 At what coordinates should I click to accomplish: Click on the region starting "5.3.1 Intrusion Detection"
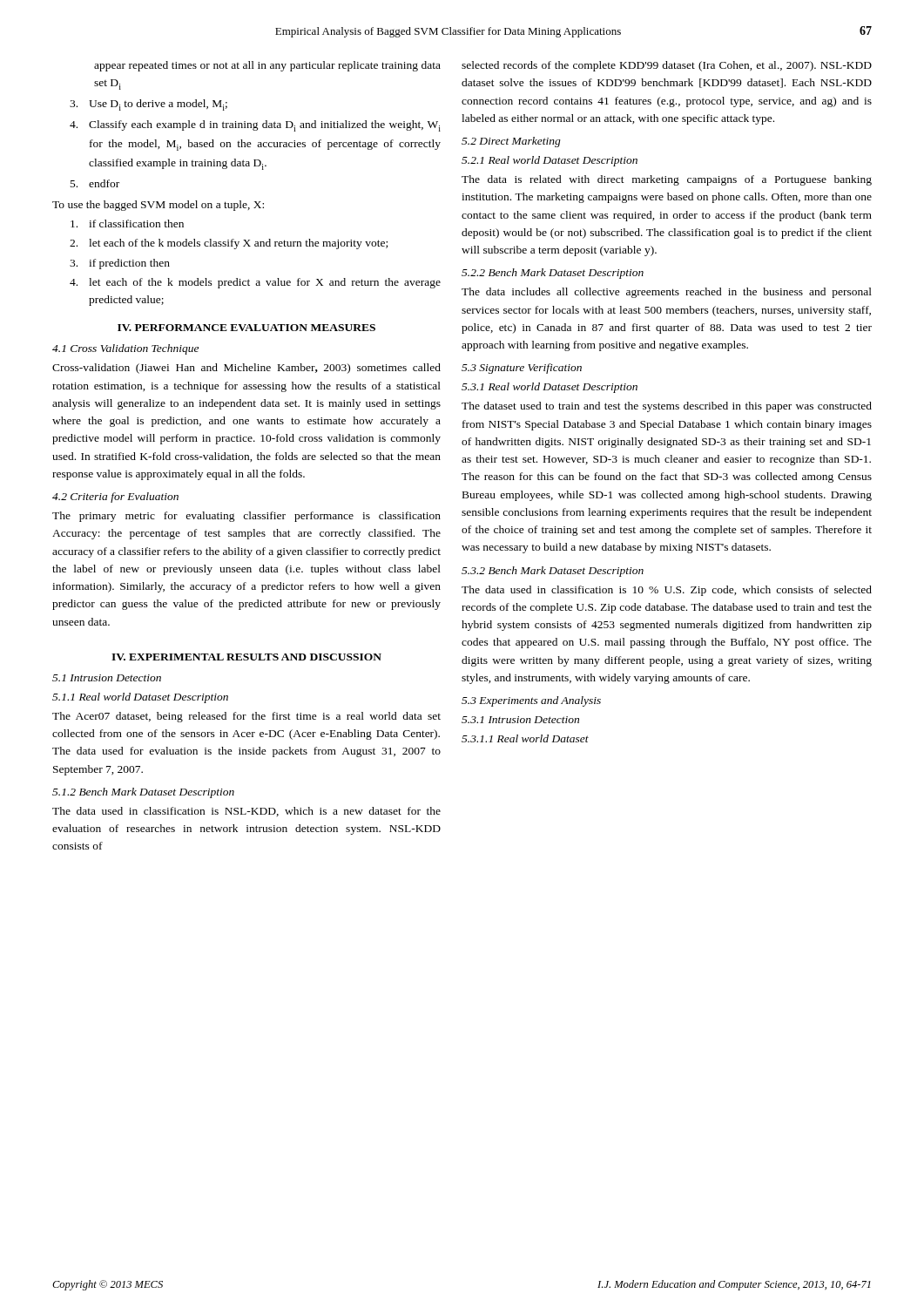click(x=521, y=719)
